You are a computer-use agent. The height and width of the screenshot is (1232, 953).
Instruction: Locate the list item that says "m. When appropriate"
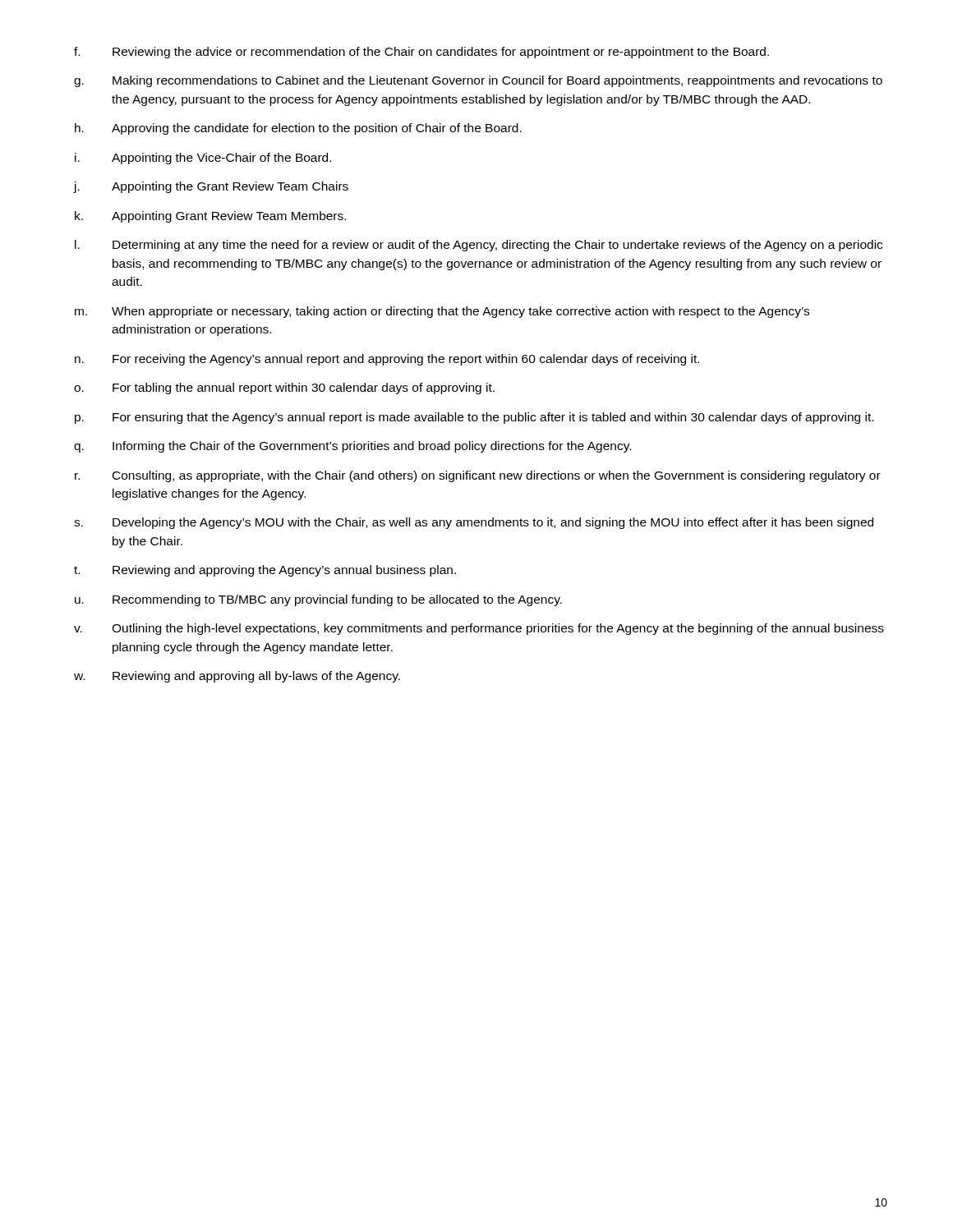(x=481, y=320)
